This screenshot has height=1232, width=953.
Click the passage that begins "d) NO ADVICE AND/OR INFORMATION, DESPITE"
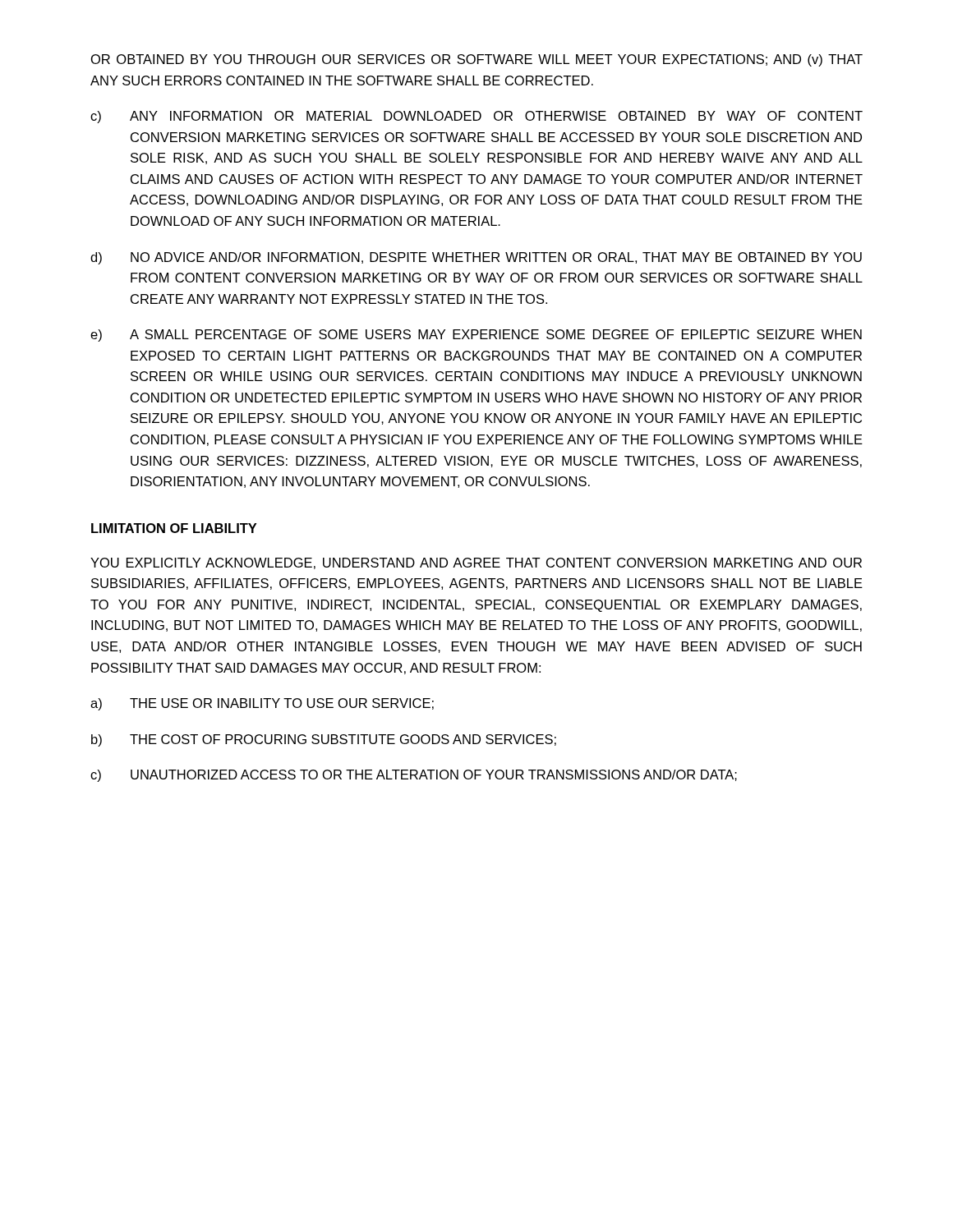click(476, 278)
